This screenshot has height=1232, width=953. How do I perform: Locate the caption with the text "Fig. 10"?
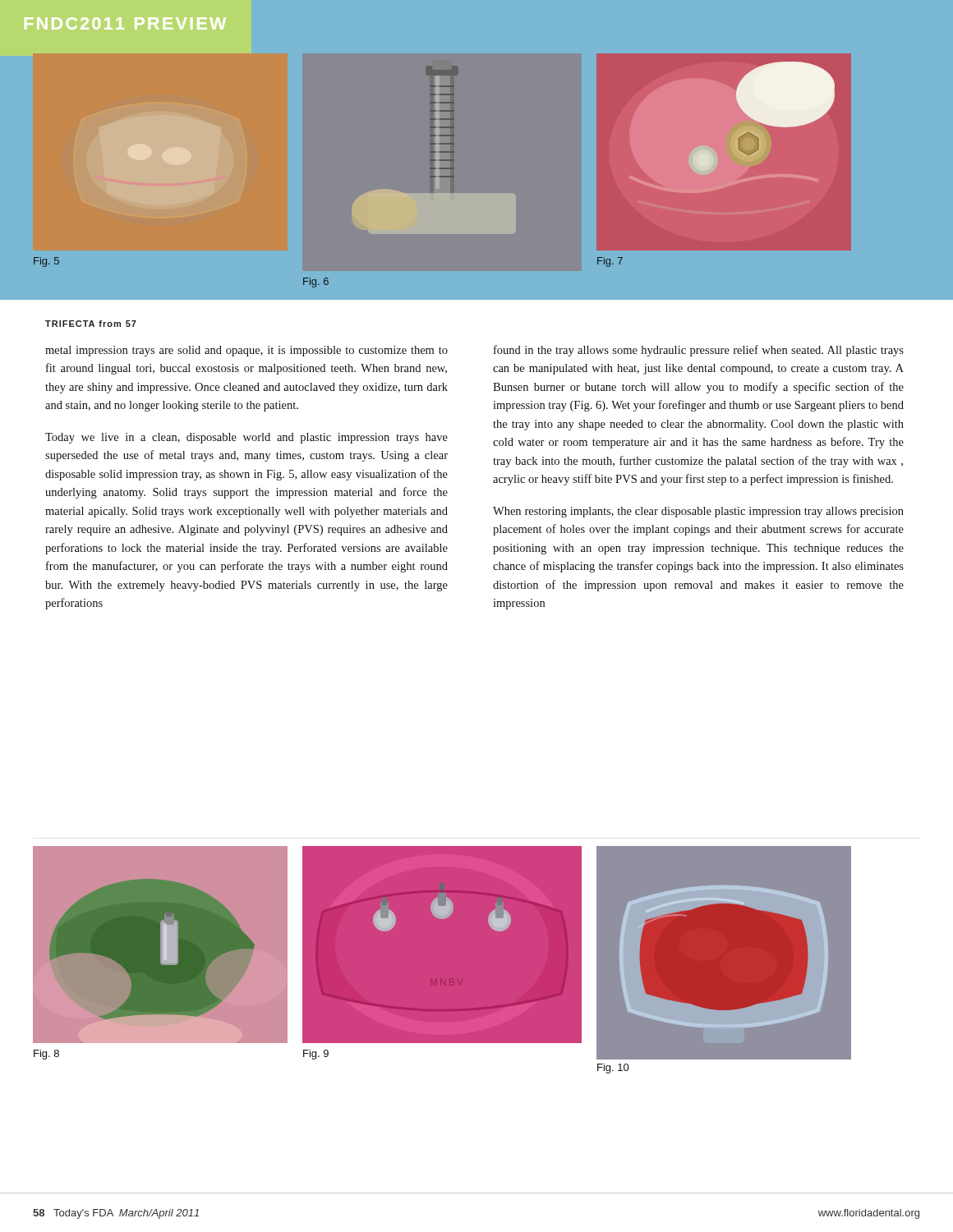613,1067
